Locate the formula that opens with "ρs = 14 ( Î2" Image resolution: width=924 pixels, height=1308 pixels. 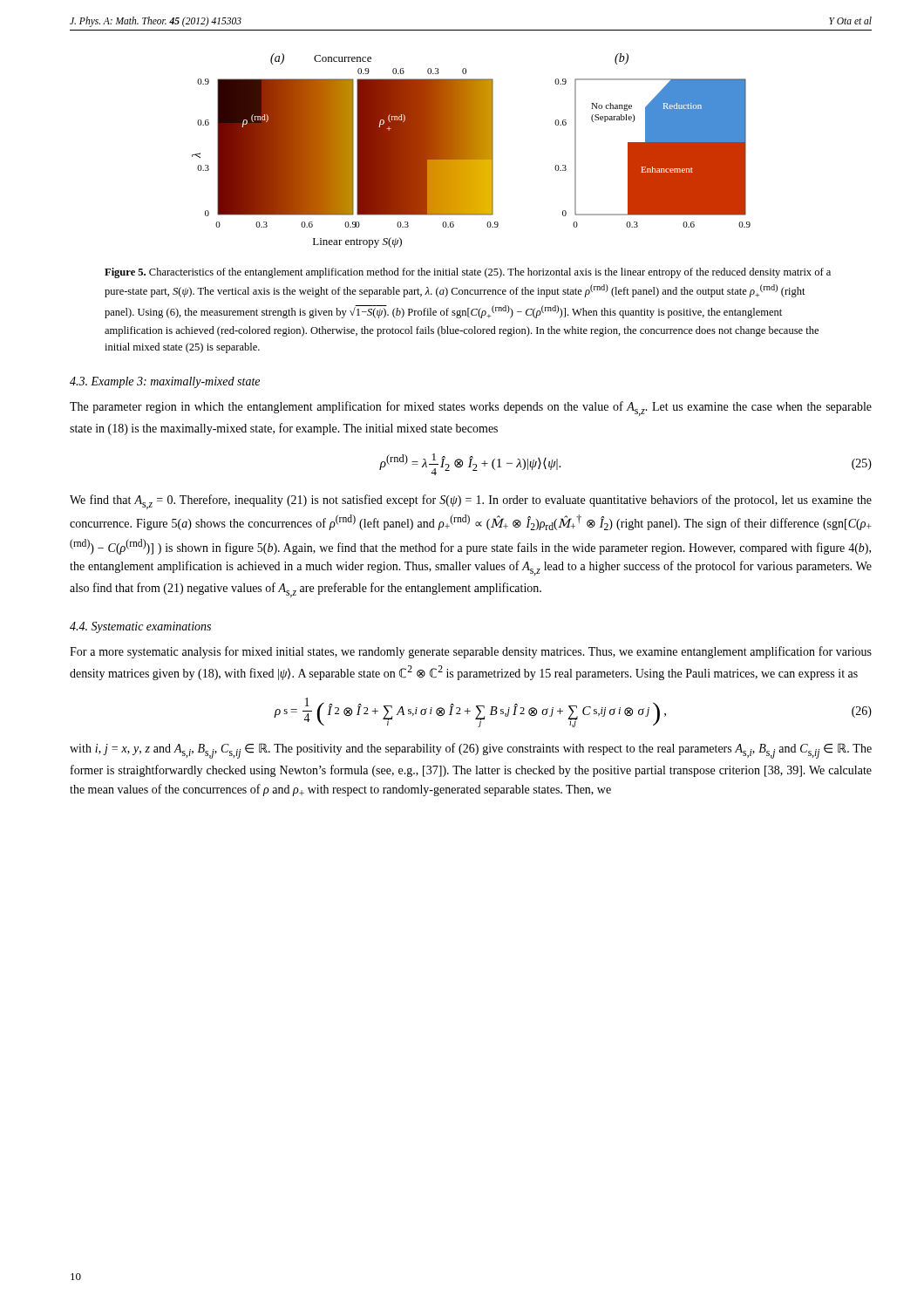(x=471, y=711)
